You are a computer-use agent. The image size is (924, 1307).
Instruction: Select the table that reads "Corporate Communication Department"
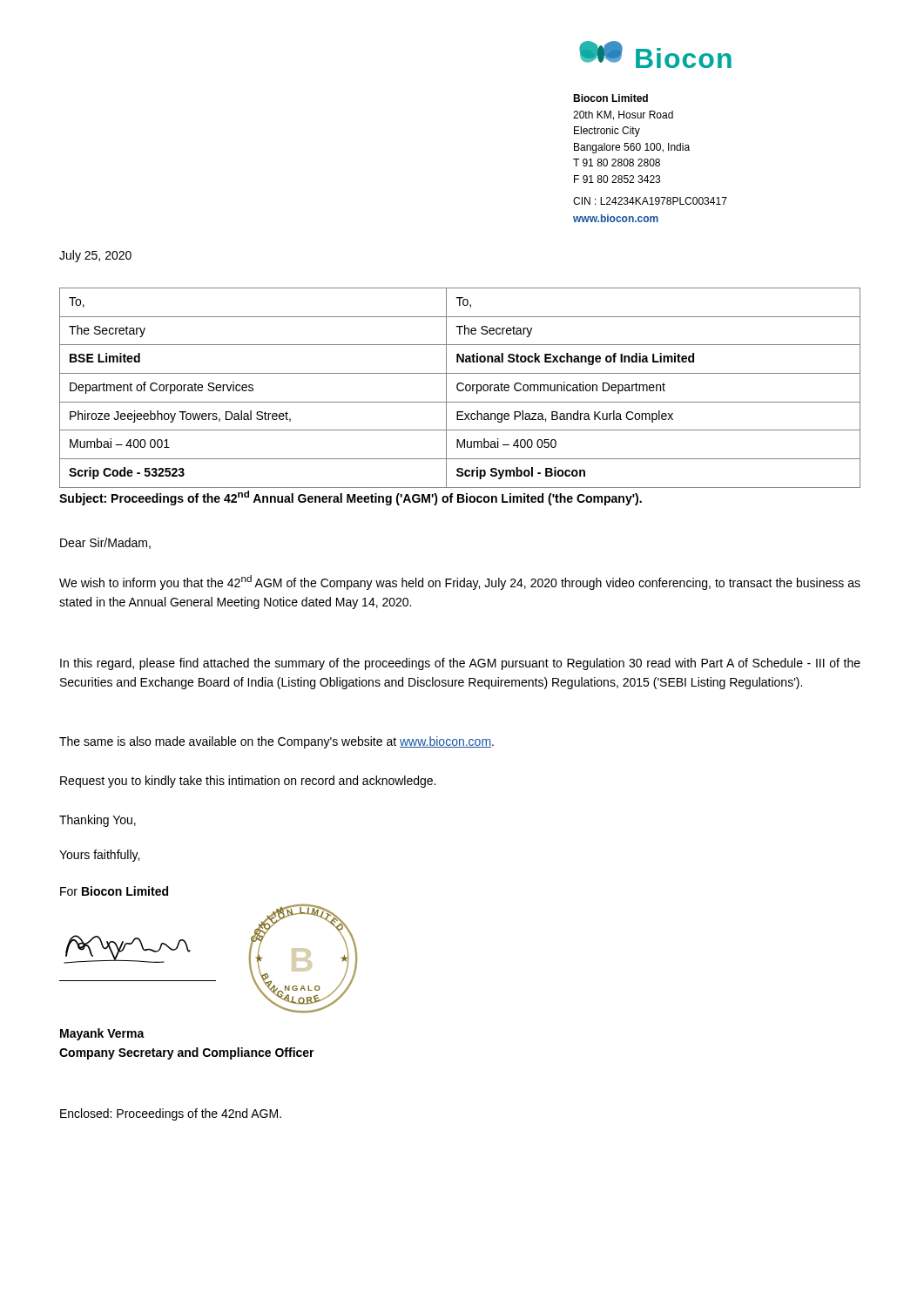coord(460,388)
